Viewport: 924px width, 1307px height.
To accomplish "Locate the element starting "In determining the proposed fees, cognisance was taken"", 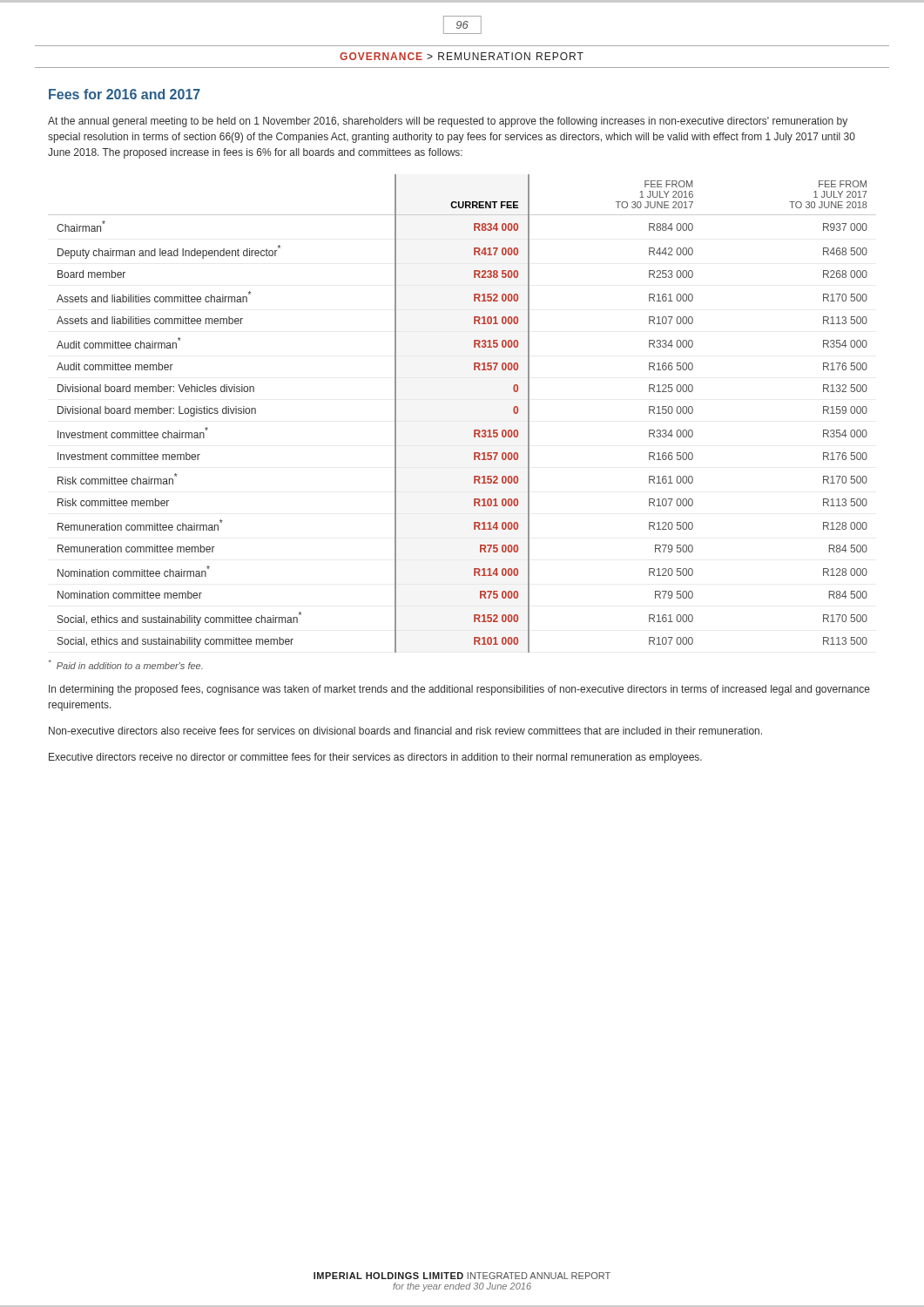I will point(462,697).
